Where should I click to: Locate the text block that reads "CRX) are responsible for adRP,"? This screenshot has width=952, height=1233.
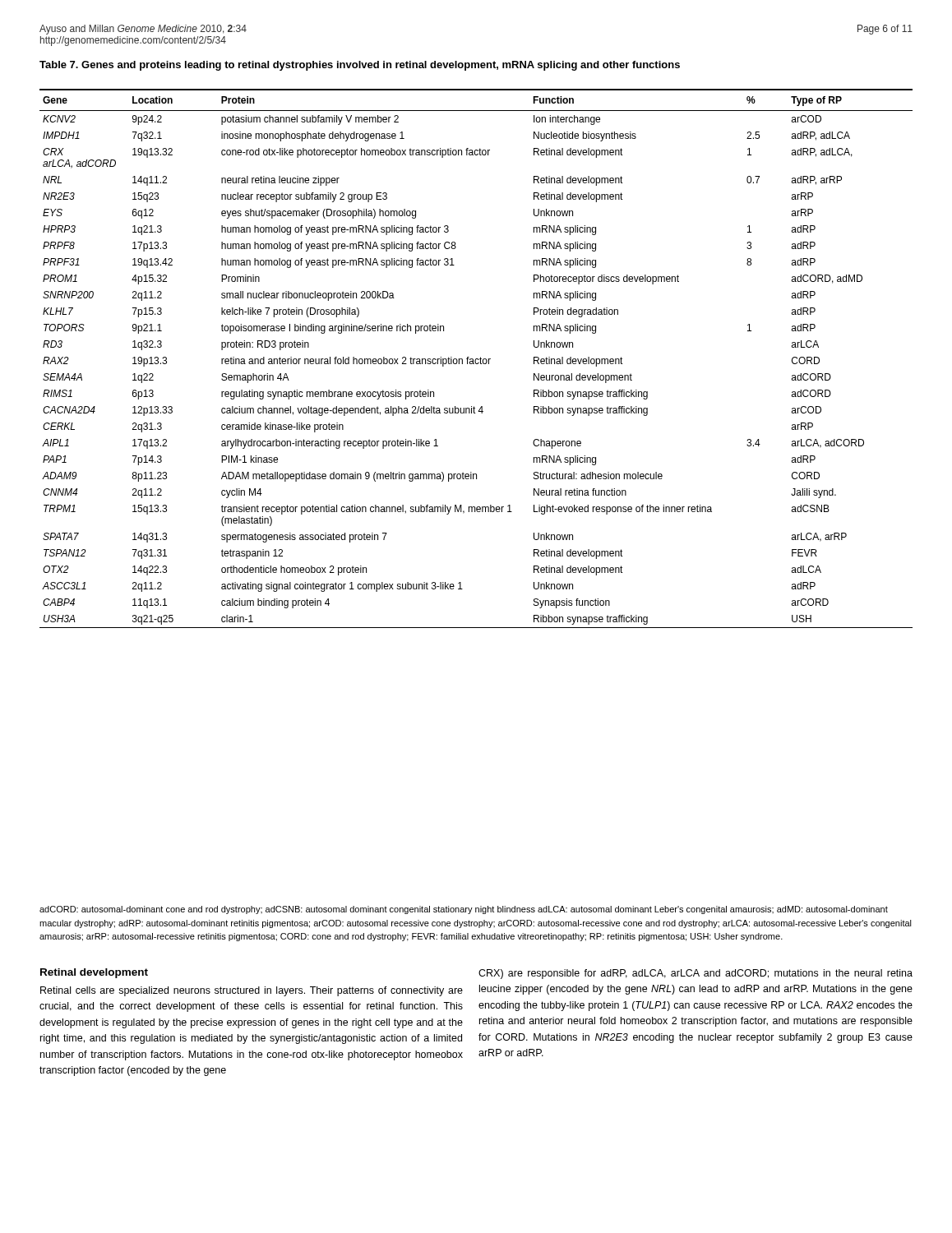(695, 1013)
